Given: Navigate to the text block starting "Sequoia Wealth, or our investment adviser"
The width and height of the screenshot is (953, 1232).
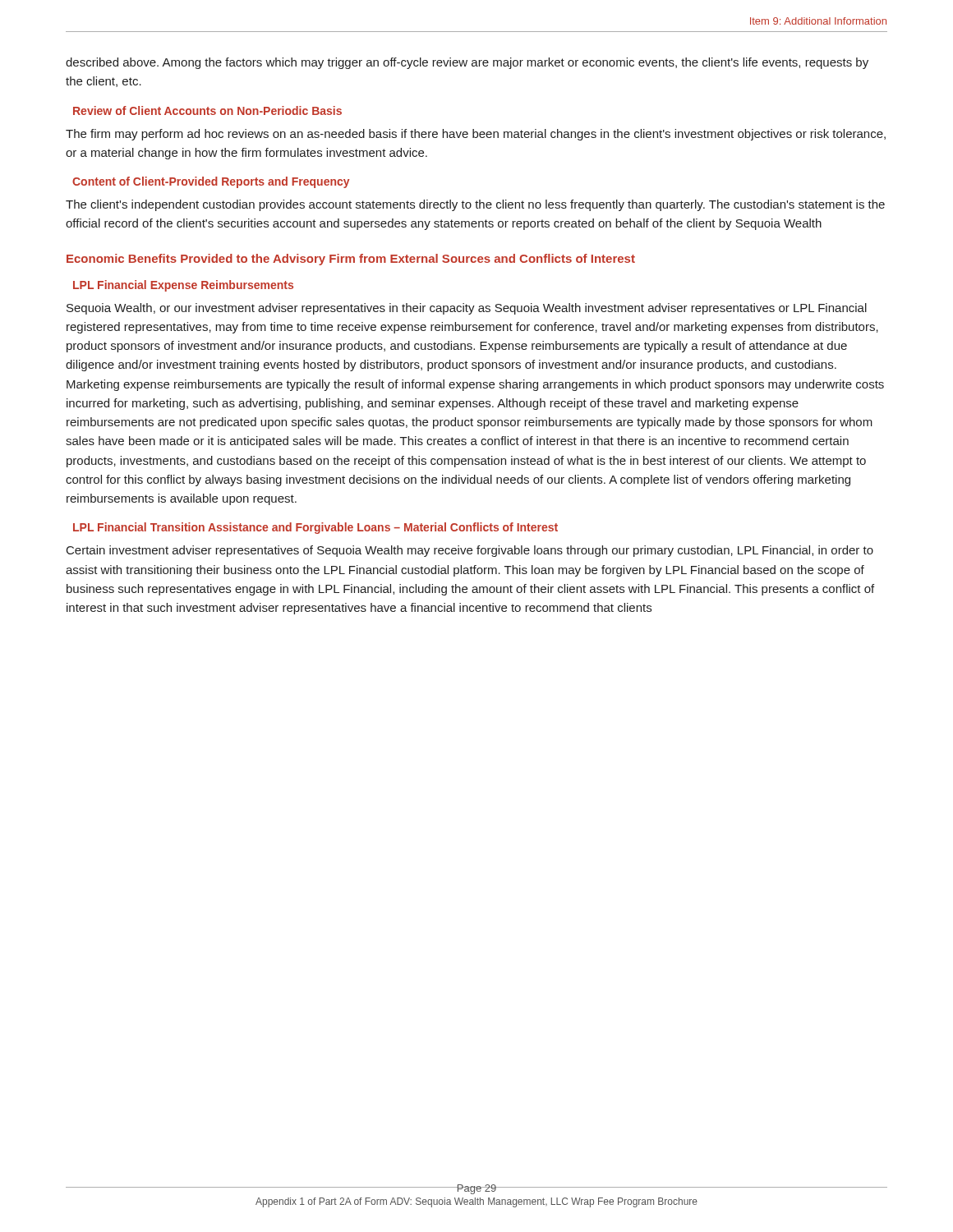Looking at the screenshot, I should 475,403.
